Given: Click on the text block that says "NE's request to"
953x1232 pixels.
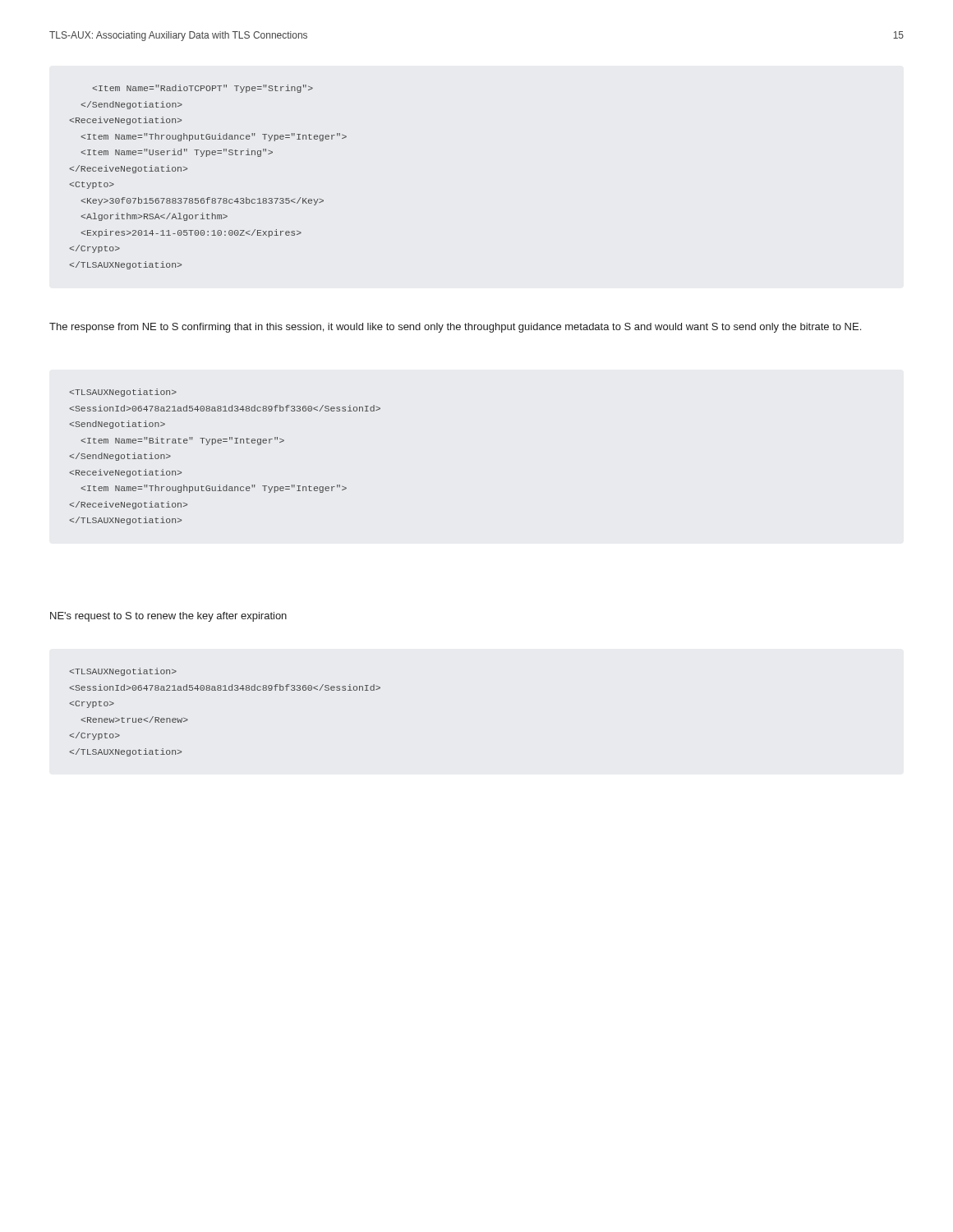Looking at the screenshot, I should (168, 616).
